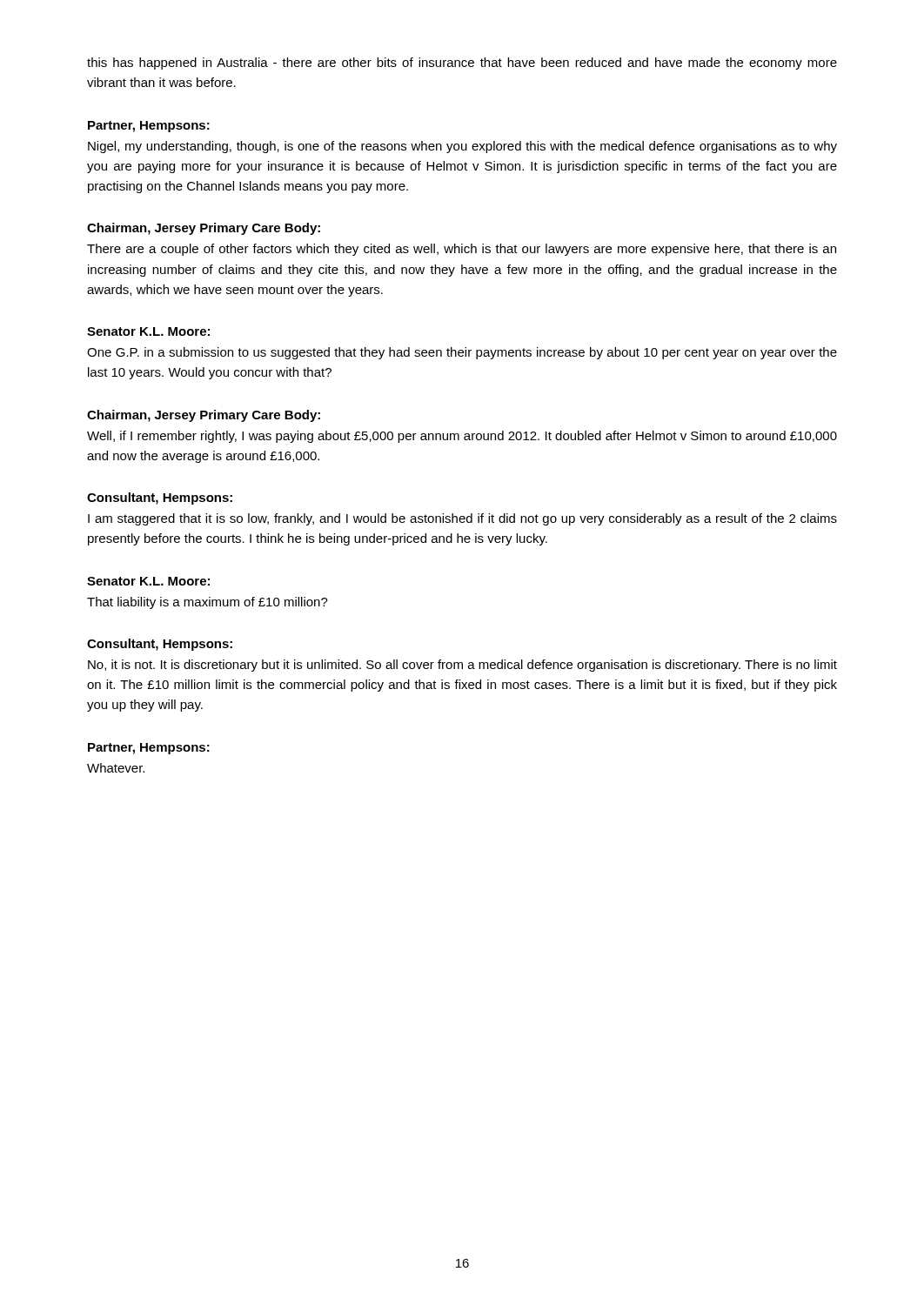The image size is (924, 1305).
Task: Click on the text block with the text "Well, if I remember rightly, I was"
Action: (x=462, y=445)
